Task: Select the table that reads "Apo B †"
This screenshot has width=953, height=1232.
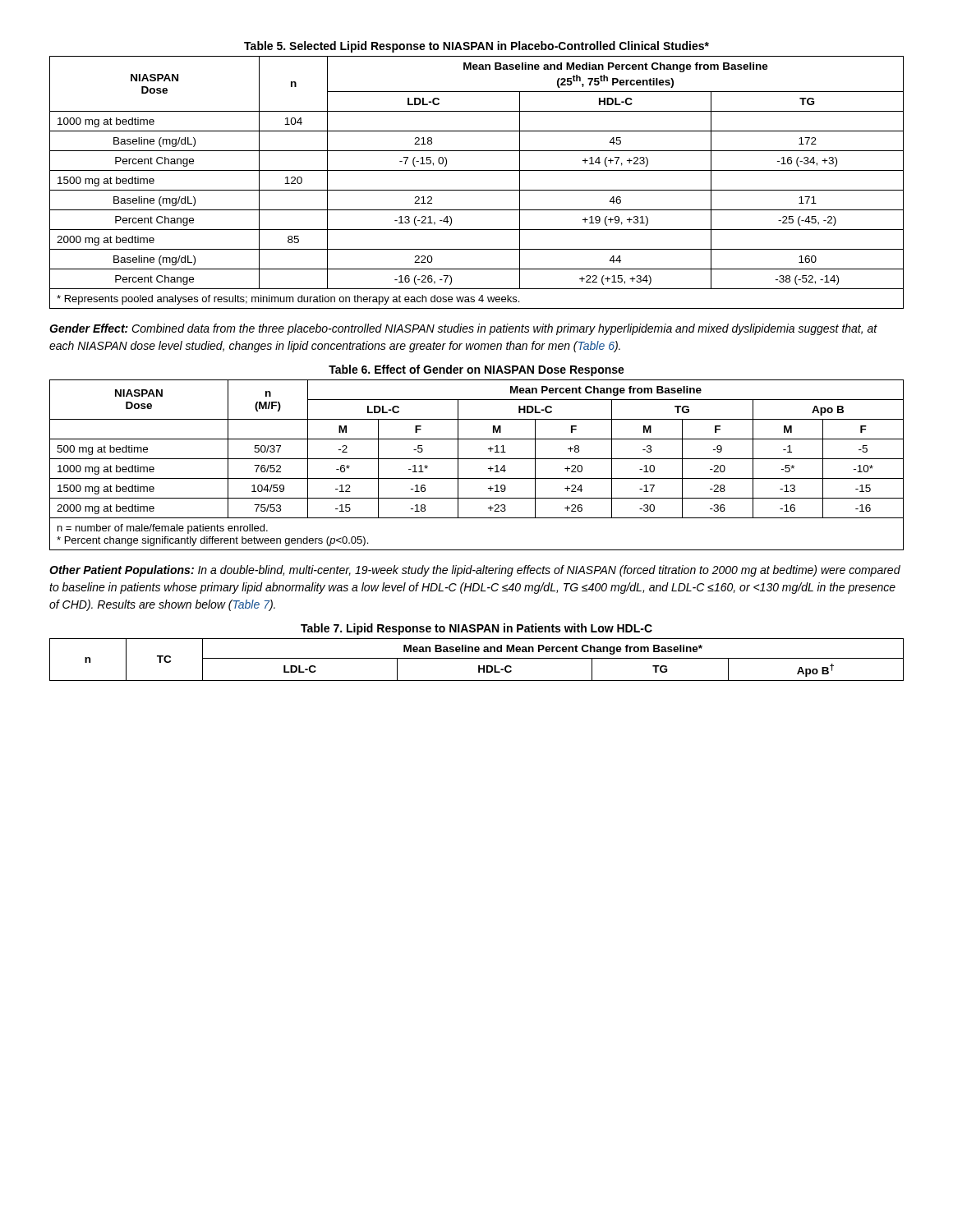Action: click(x=476, y=659)
